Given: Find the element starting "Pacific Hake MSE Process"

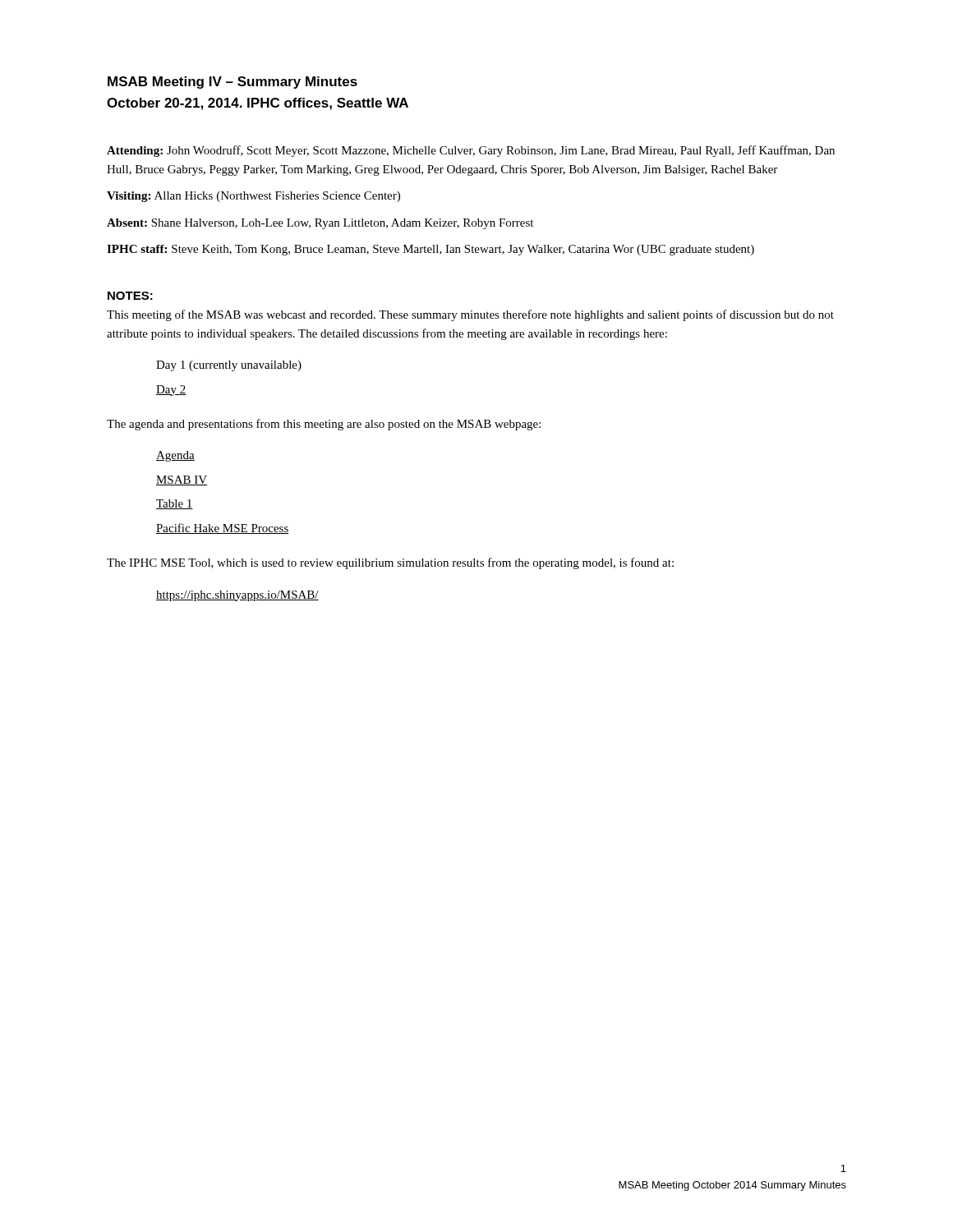Looking at the screenshot, I should click(222, 528).
